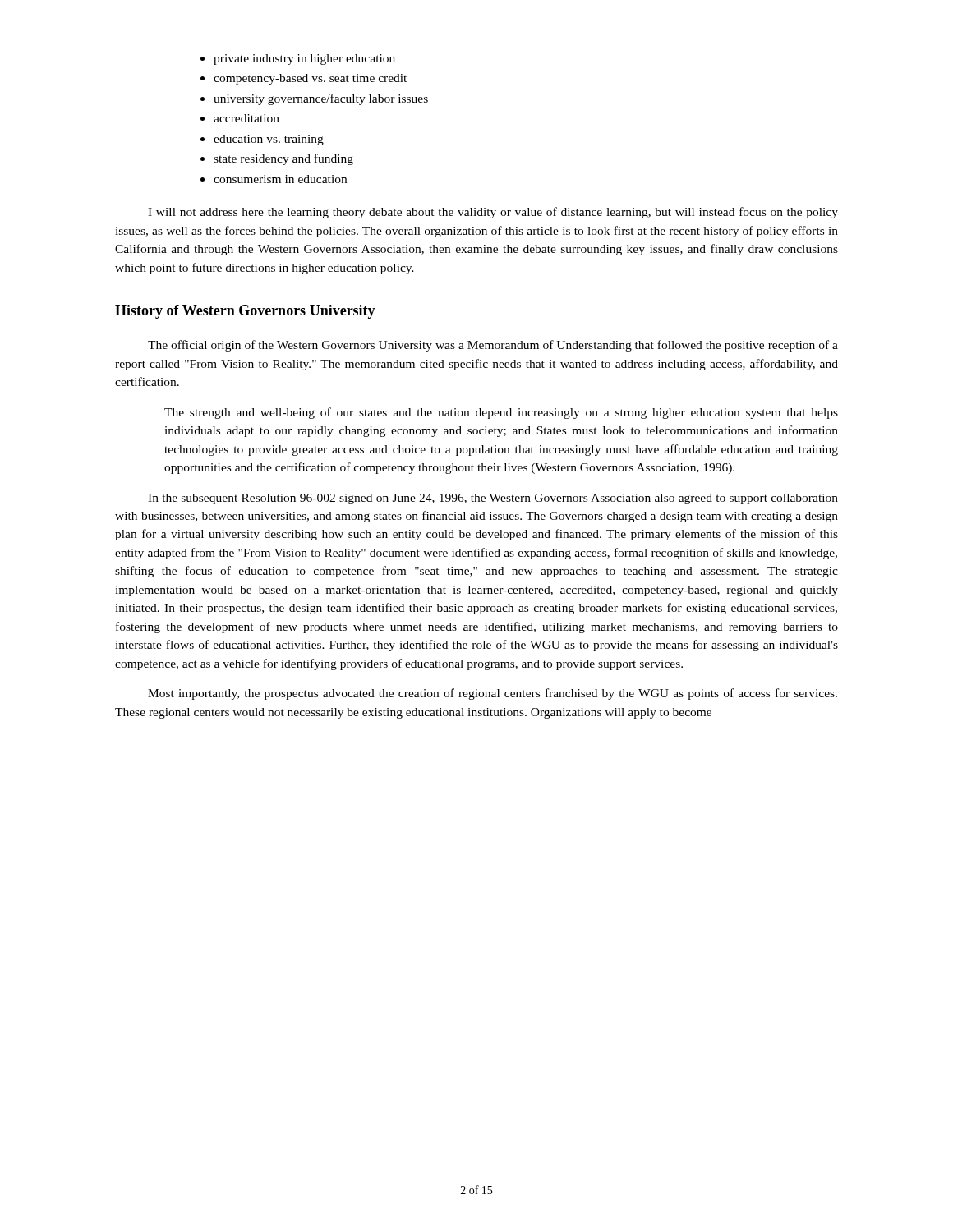953x1232 pixels.
Task: Select the text block that reads "Most importantly, the prospectus advocated"
Action: [x=476, y=702]
